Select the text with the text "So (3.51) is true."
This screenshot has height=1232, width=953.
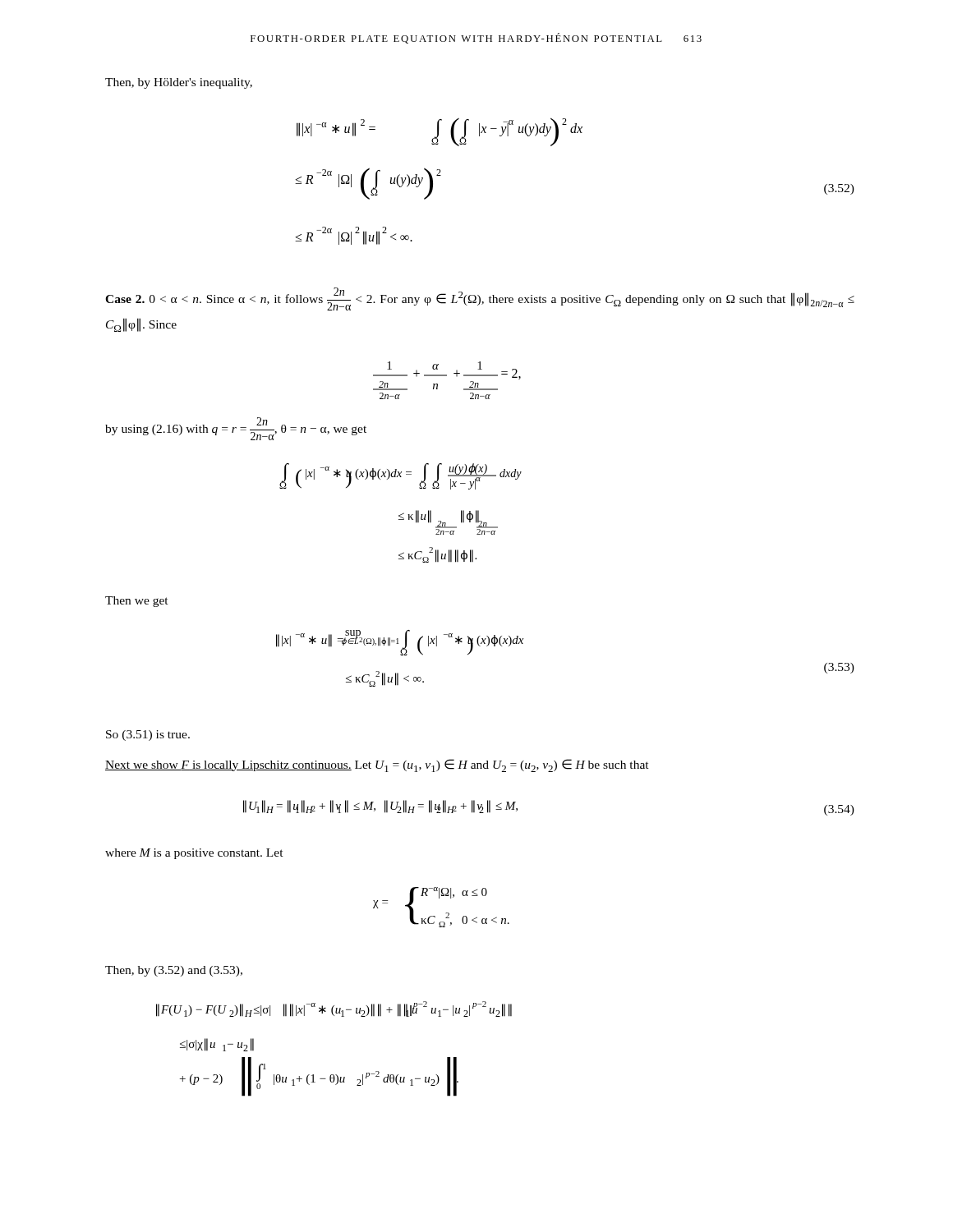148,734
